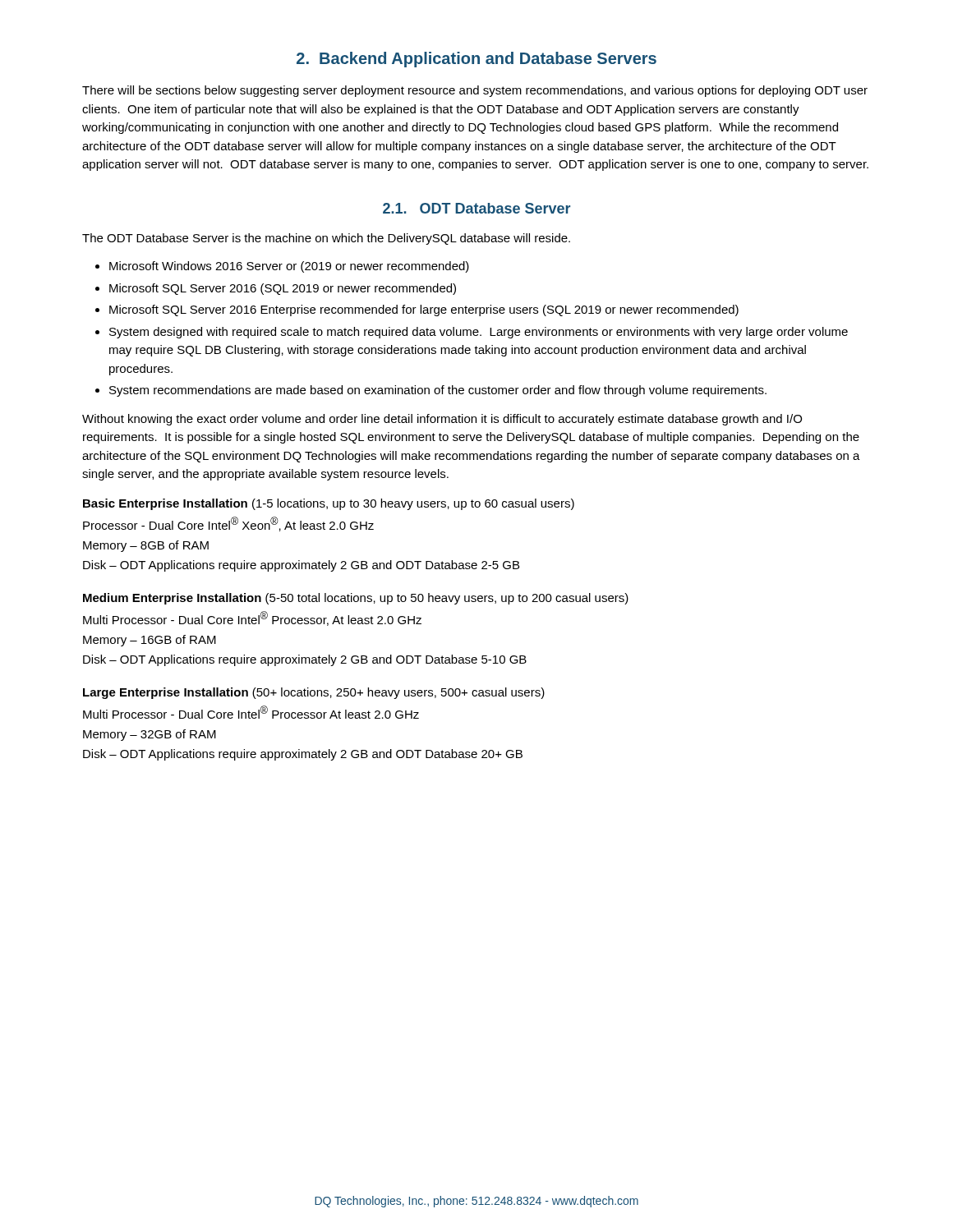The image size is (953, 1232).
Task: Locate the element starting "2.1. ODT Database"
Action: point(476,208)
